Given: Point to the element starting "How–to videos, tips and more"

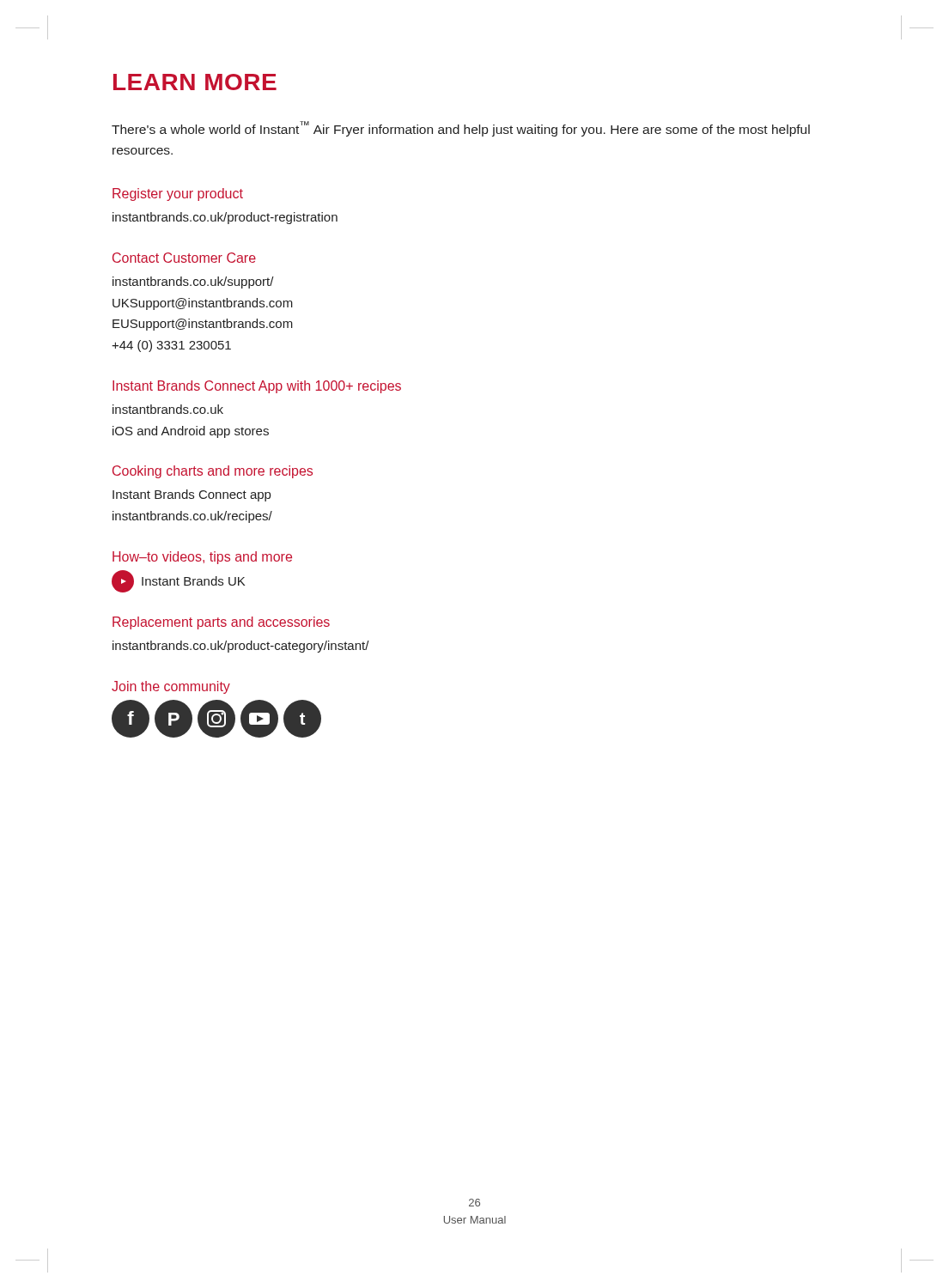Looking at the screenshot, I should click(x=202, y=557).
